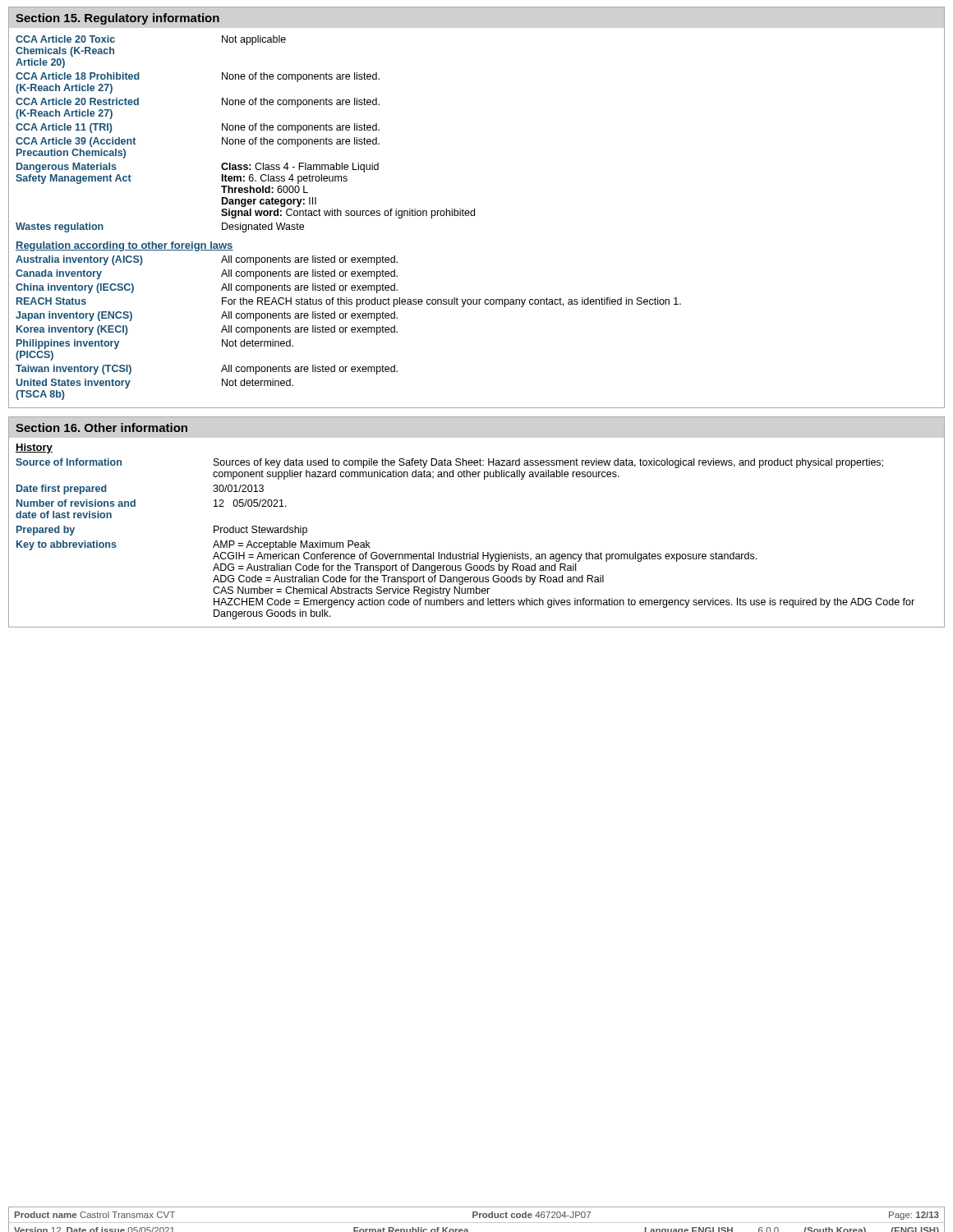
Task: Locate the text that says "Prepared by Product Stewardship"
Action: point(43,530)
